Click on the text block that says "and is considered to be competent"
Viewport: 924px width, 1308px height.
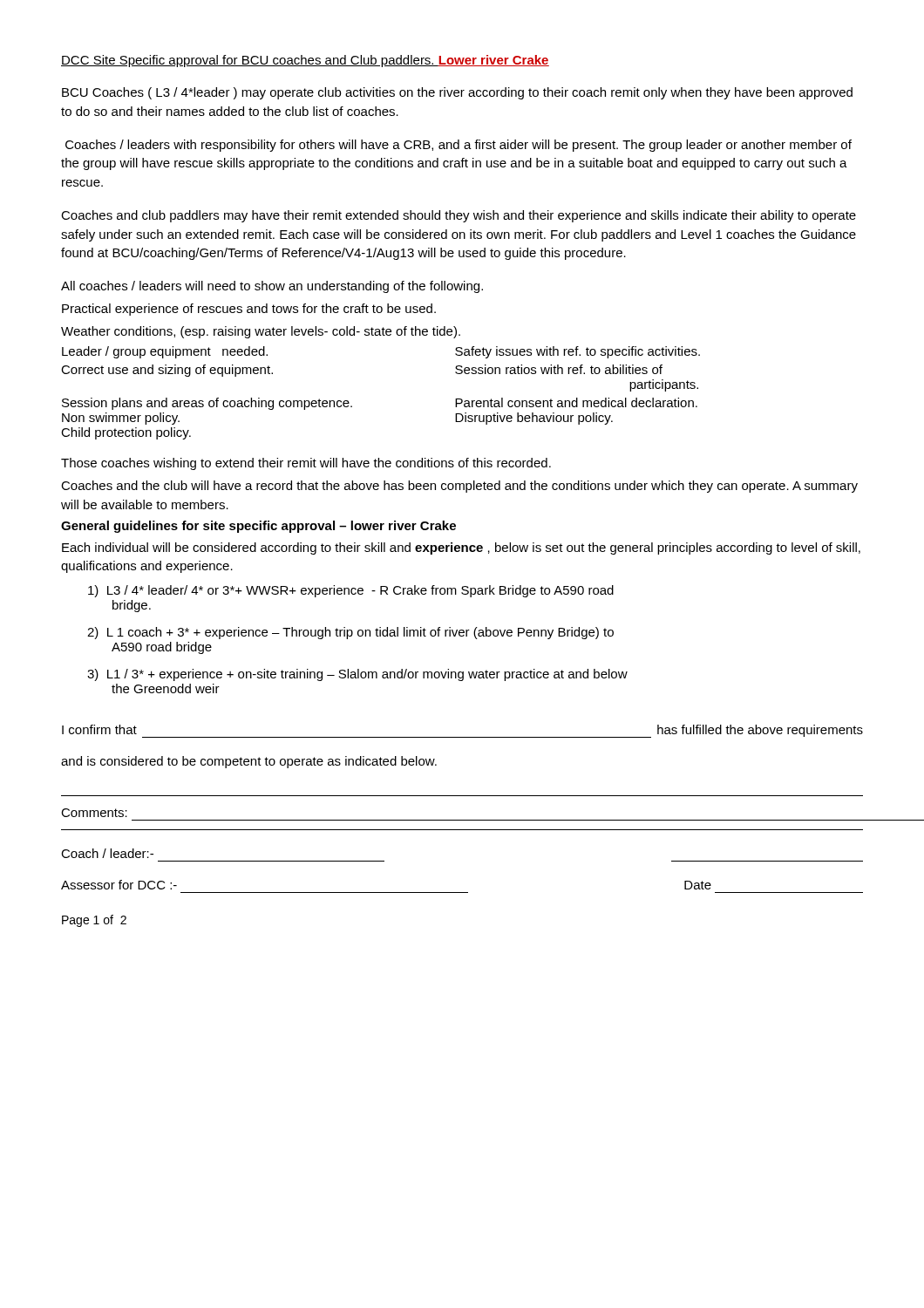pyautogui.click(x=249, y=762)
